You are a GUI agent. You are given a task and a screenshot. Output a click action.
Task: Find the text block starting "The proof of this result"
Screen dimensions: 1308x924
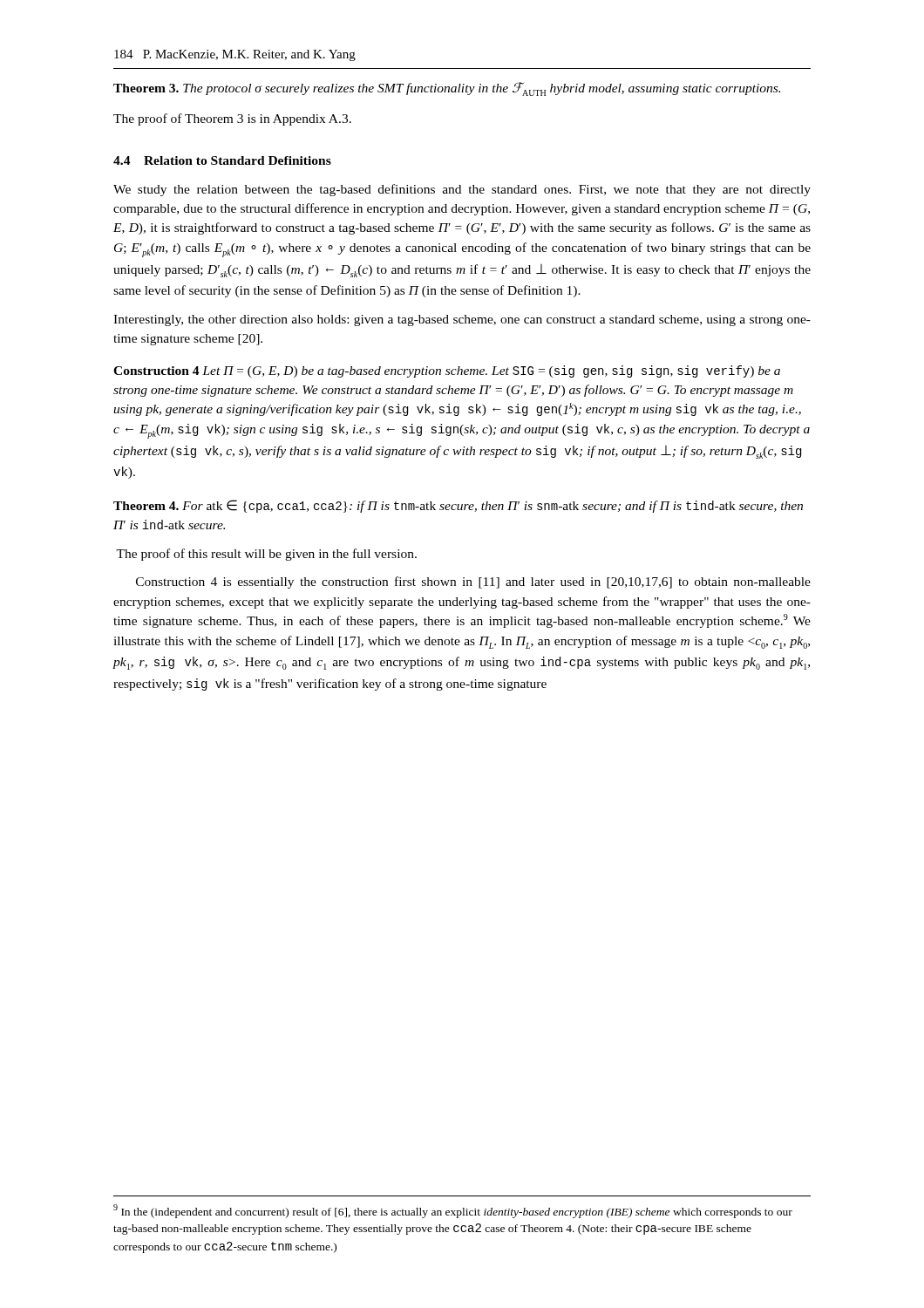[x=265, y=553]
